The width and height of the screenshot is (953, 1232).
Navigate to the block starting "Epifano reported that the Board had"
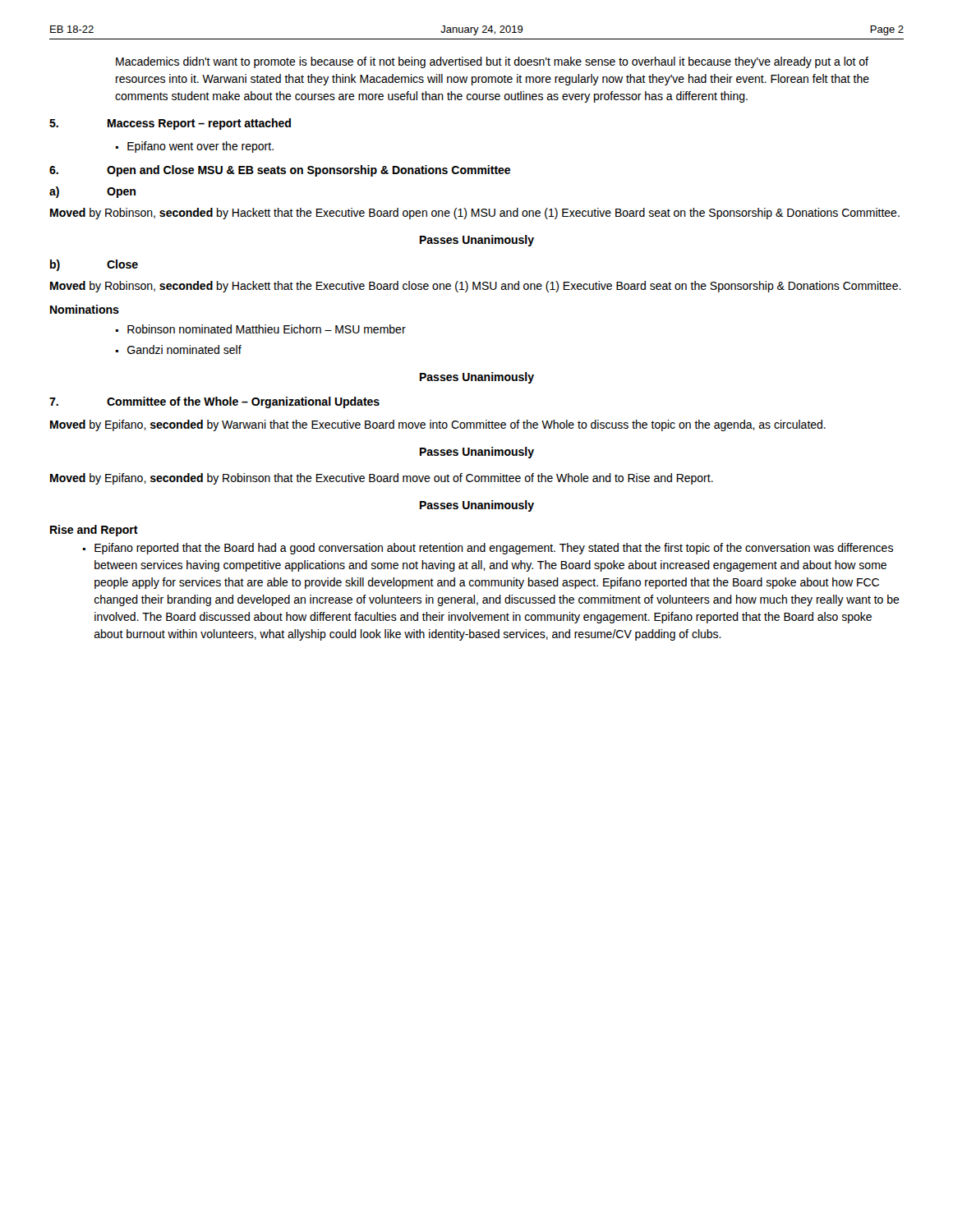pyautogui.click(x=497, y=591)
